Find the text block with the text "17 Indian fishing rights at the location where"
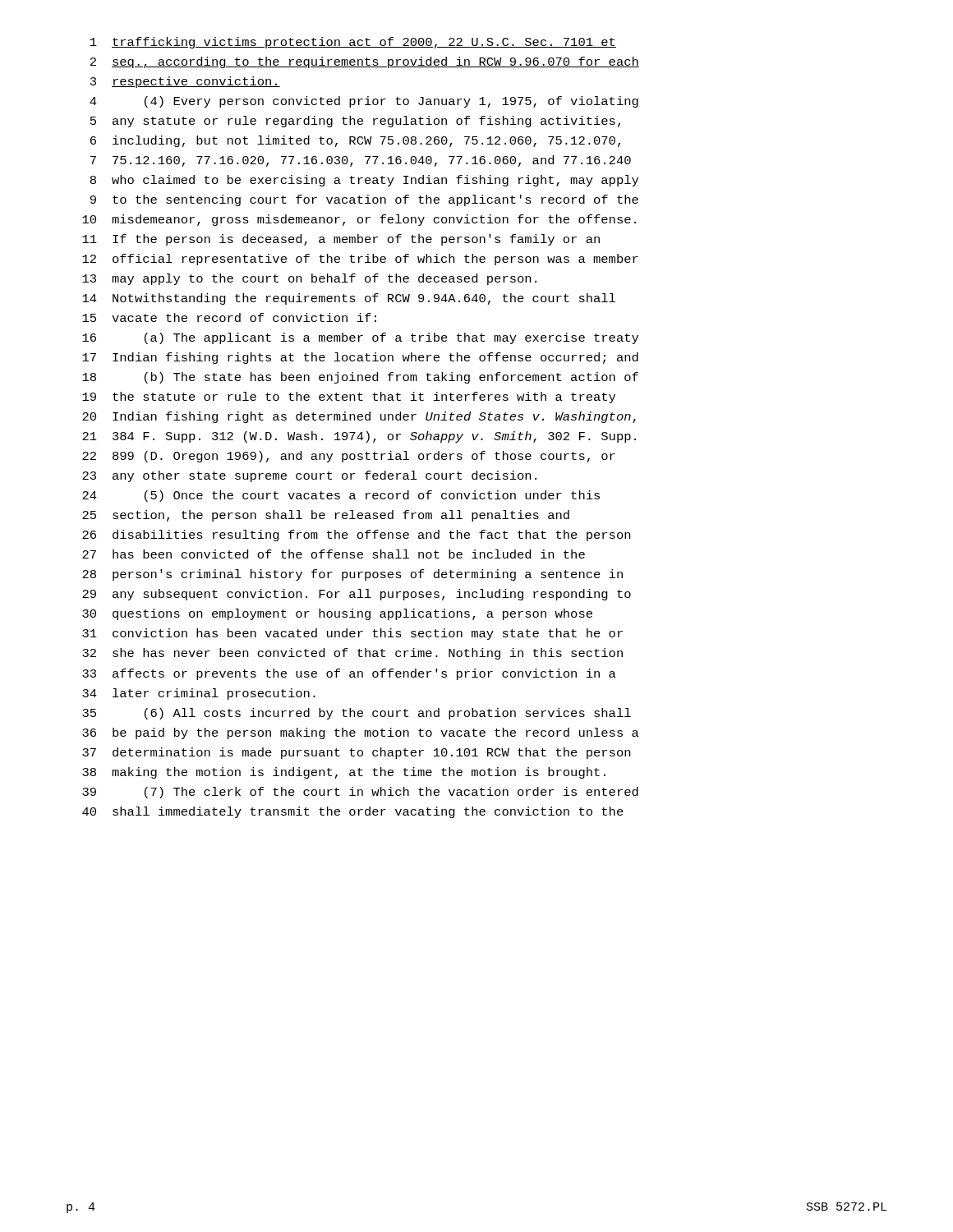This screenshot has height=1232, width=953. pyautogui.click(x=476, y=358)
